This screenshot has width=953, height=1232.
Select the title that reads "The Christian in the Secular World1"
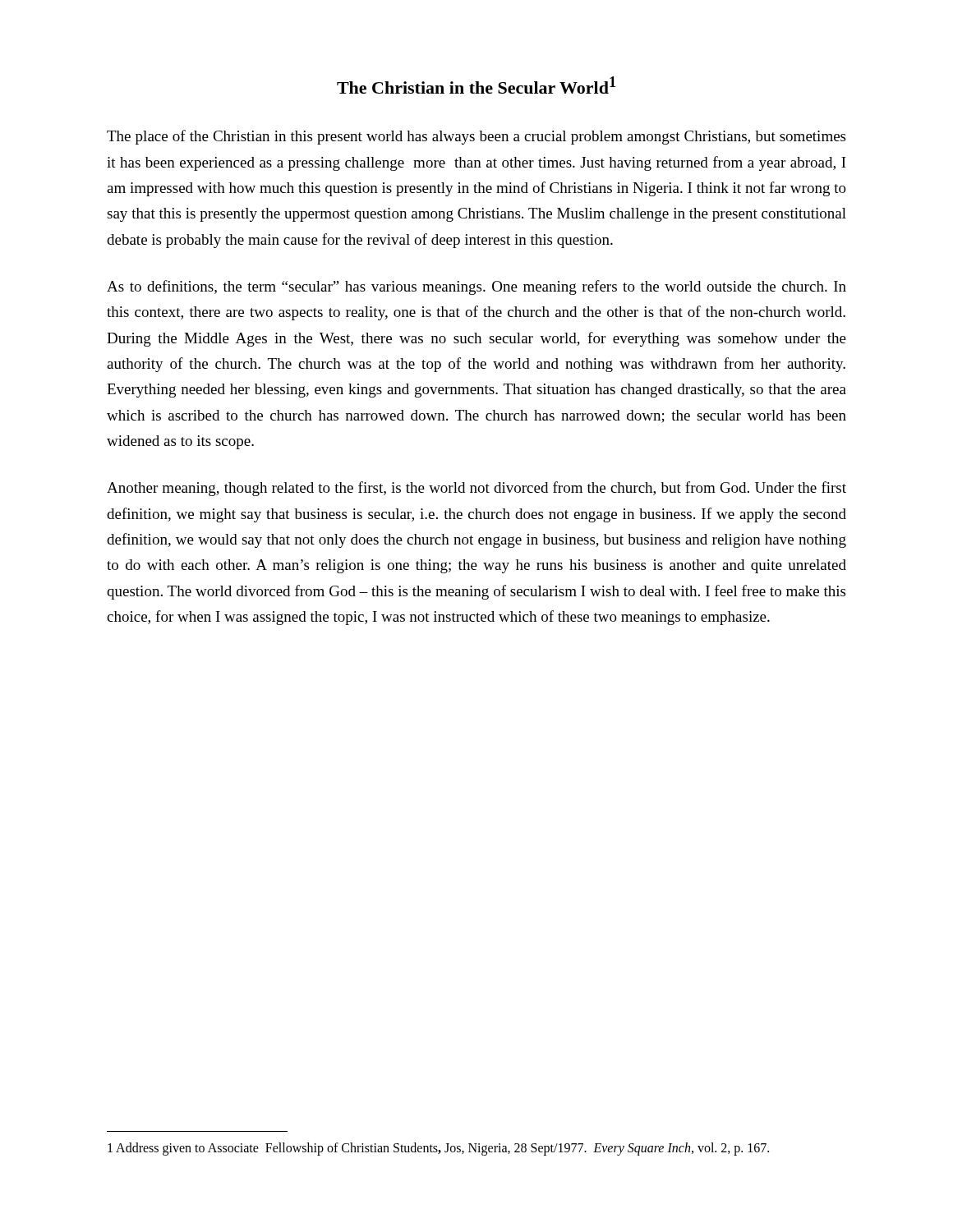click(476, 86)
